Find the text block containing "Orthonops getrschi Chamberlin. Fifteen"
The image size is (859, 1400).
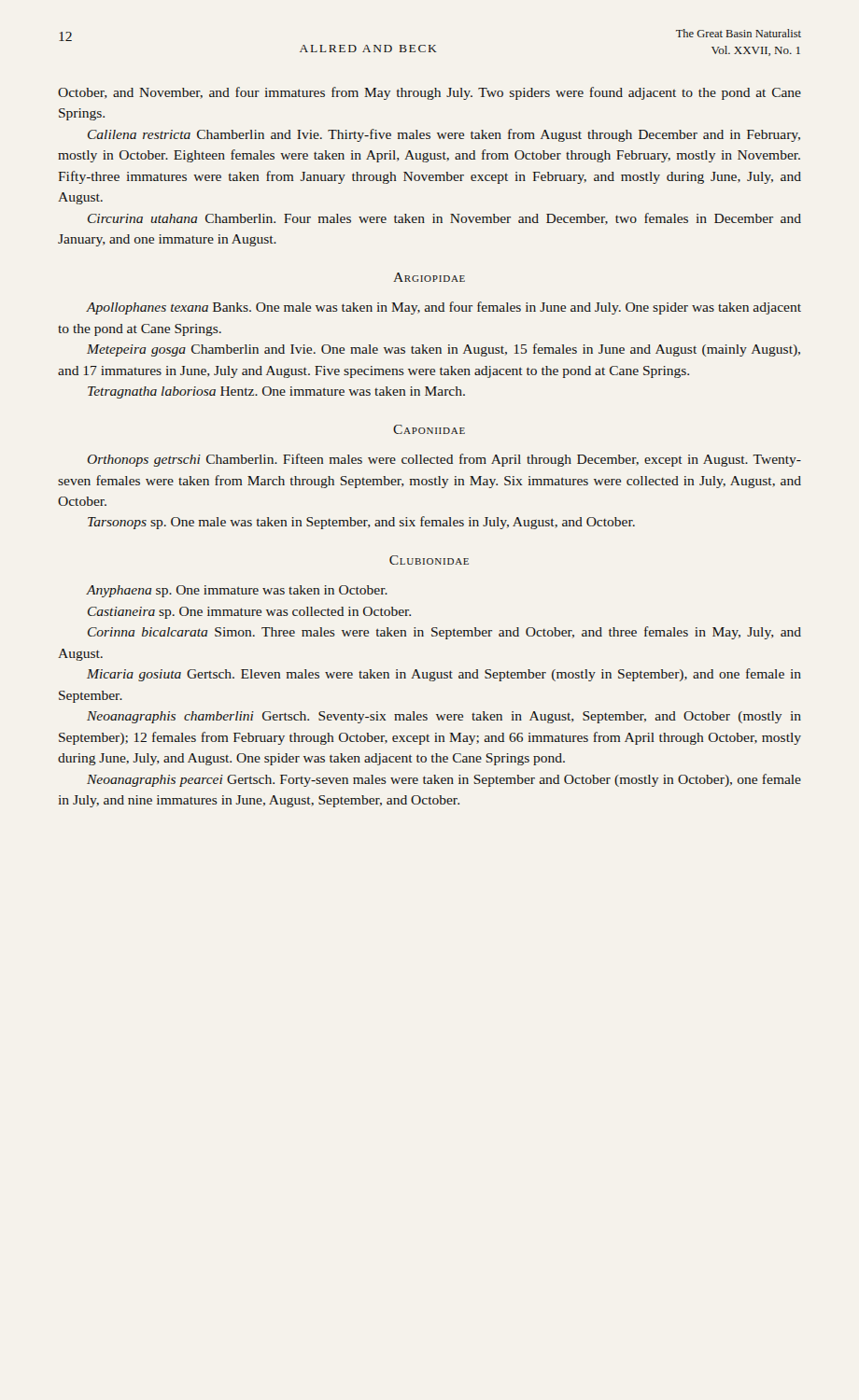[x=430, y=480]
